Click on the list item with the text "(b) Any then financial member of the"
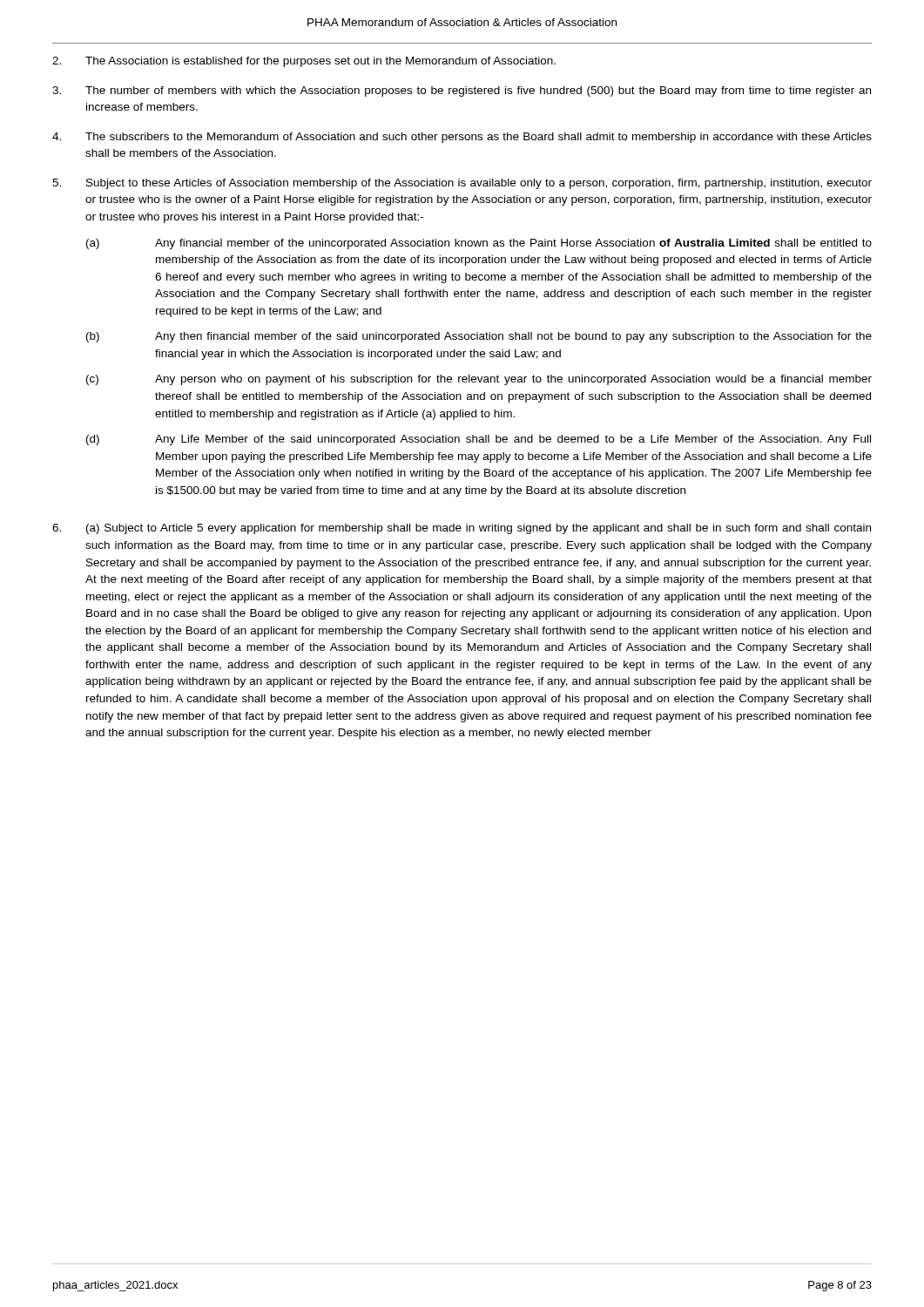 click(479, 345)
